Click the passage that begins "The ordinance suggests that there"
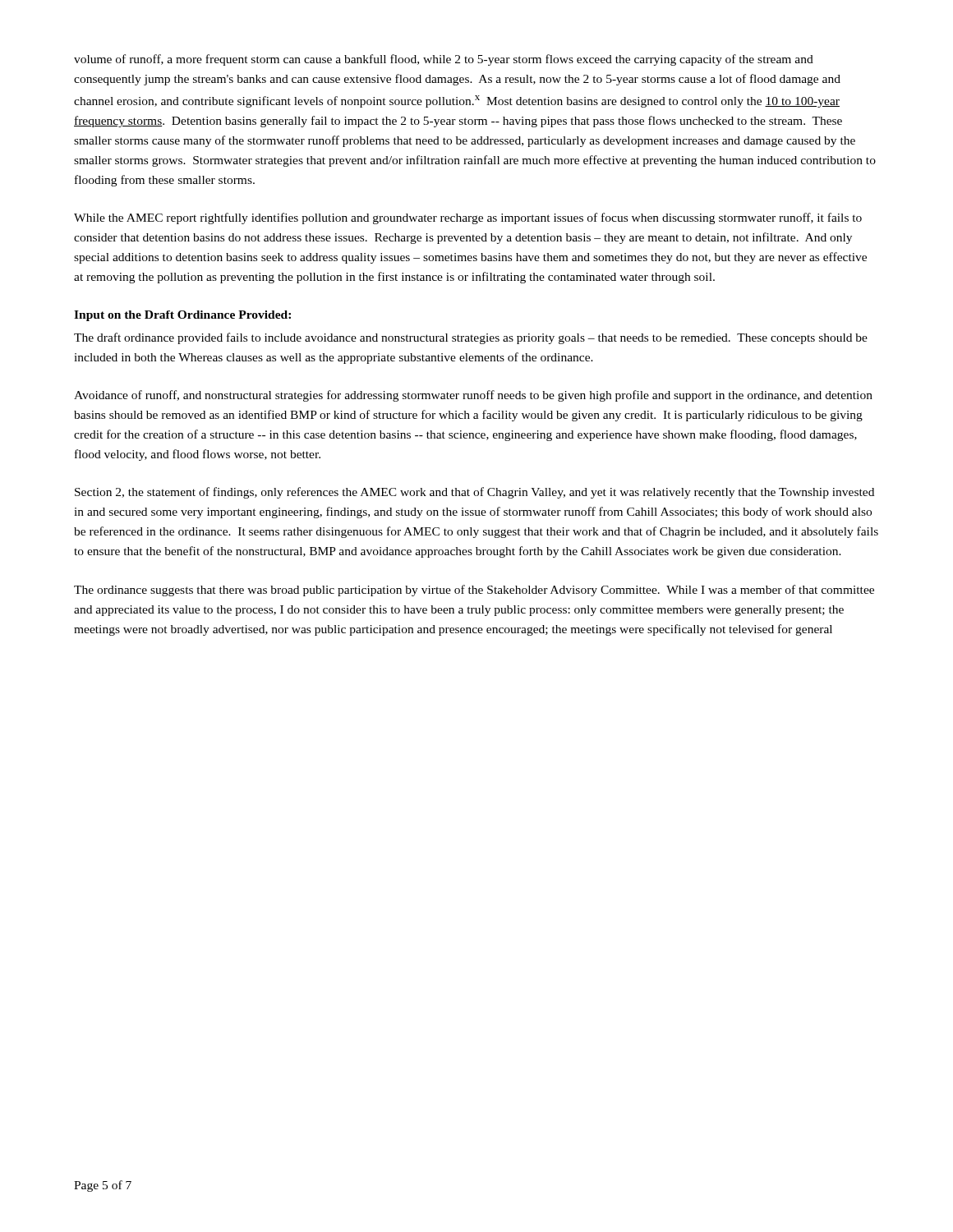 (474, 609)
